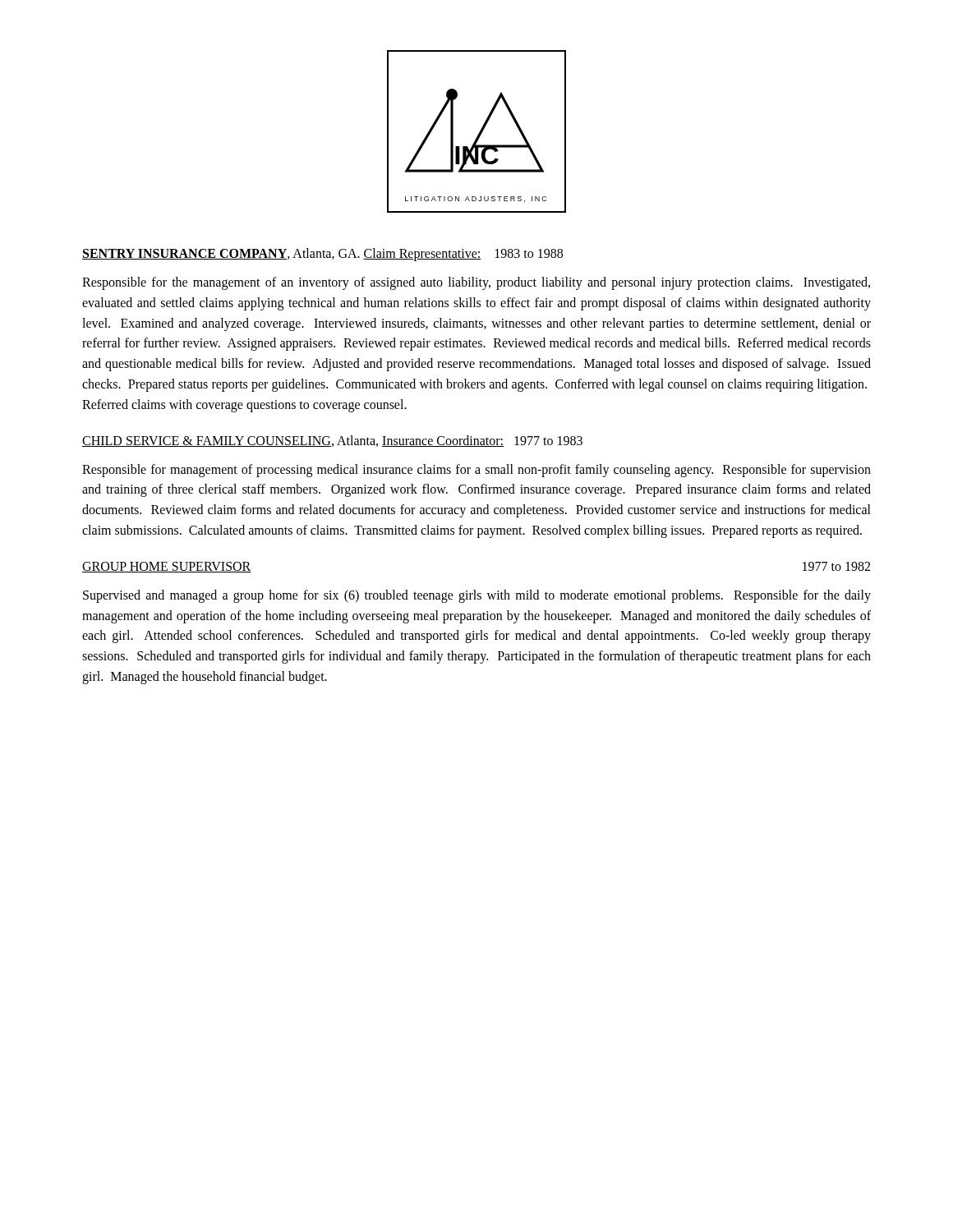
Task: Where is the passage that starts "Supervised and managed"?
Action: pos(476,636)
